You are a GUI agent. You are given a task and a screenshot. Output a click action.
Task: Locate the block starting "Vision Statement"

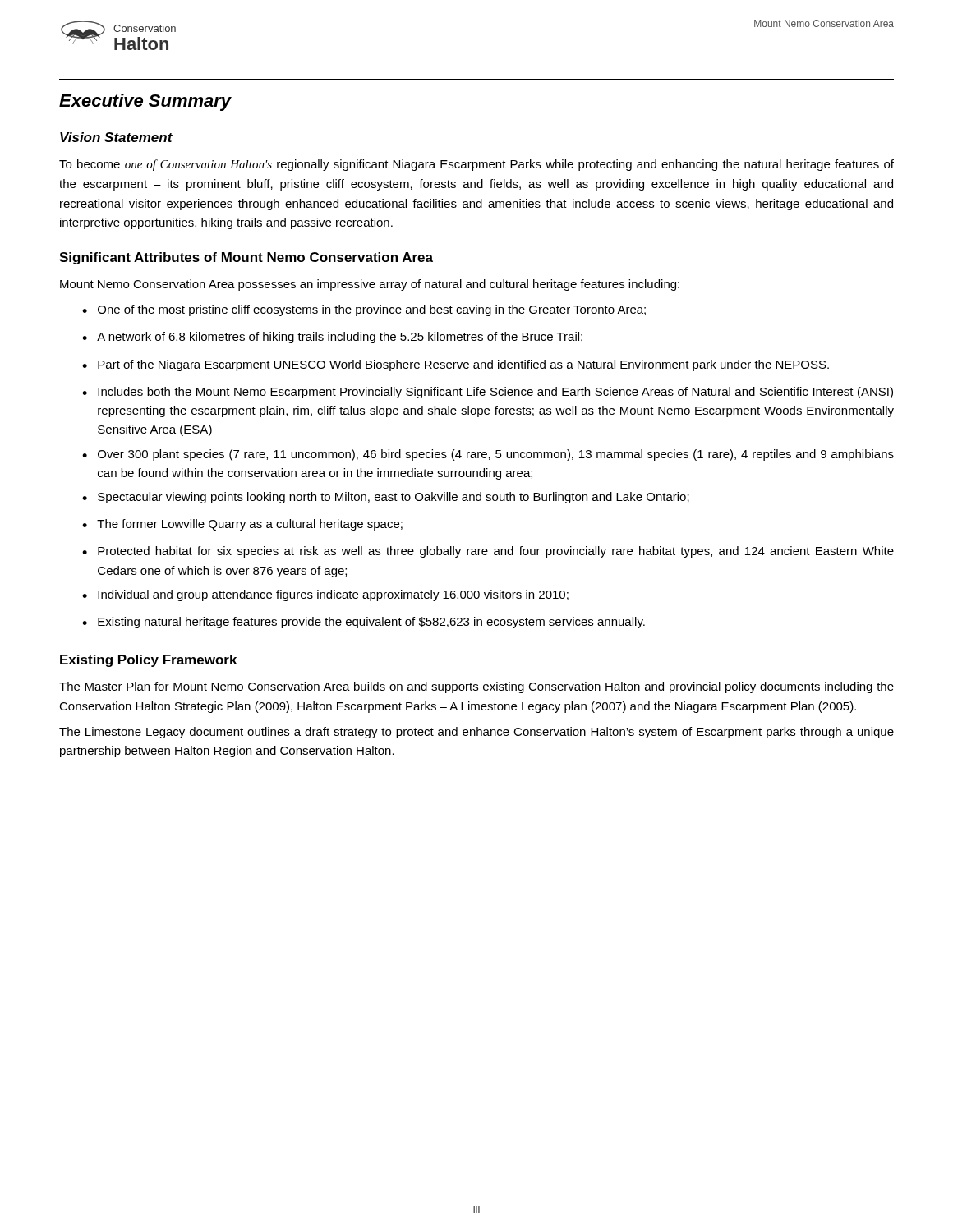116,138
